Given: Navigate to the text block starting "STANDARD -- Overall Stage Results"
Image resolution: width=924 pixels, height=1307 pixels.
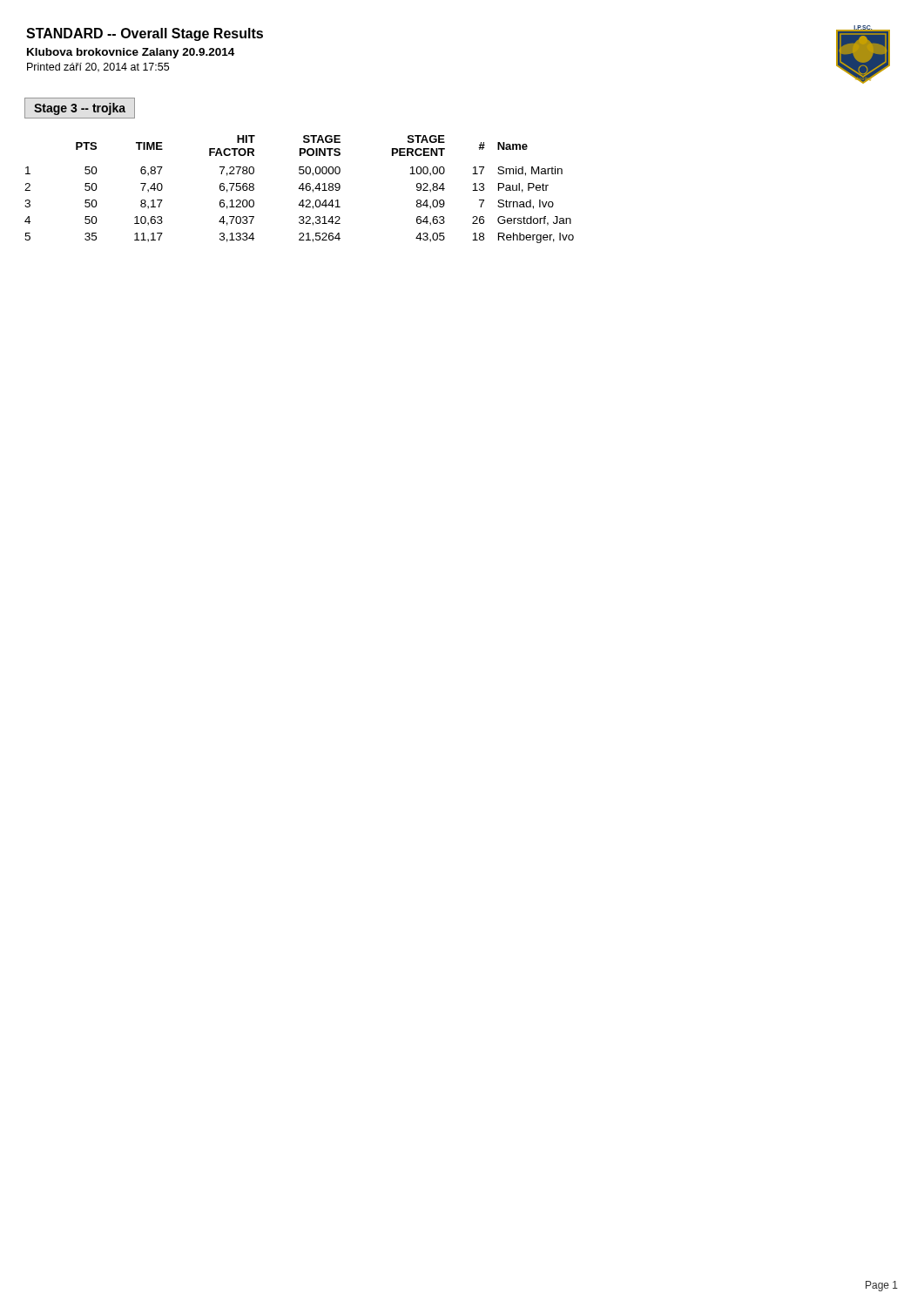Looking at the screenshot, I should 145,34.
